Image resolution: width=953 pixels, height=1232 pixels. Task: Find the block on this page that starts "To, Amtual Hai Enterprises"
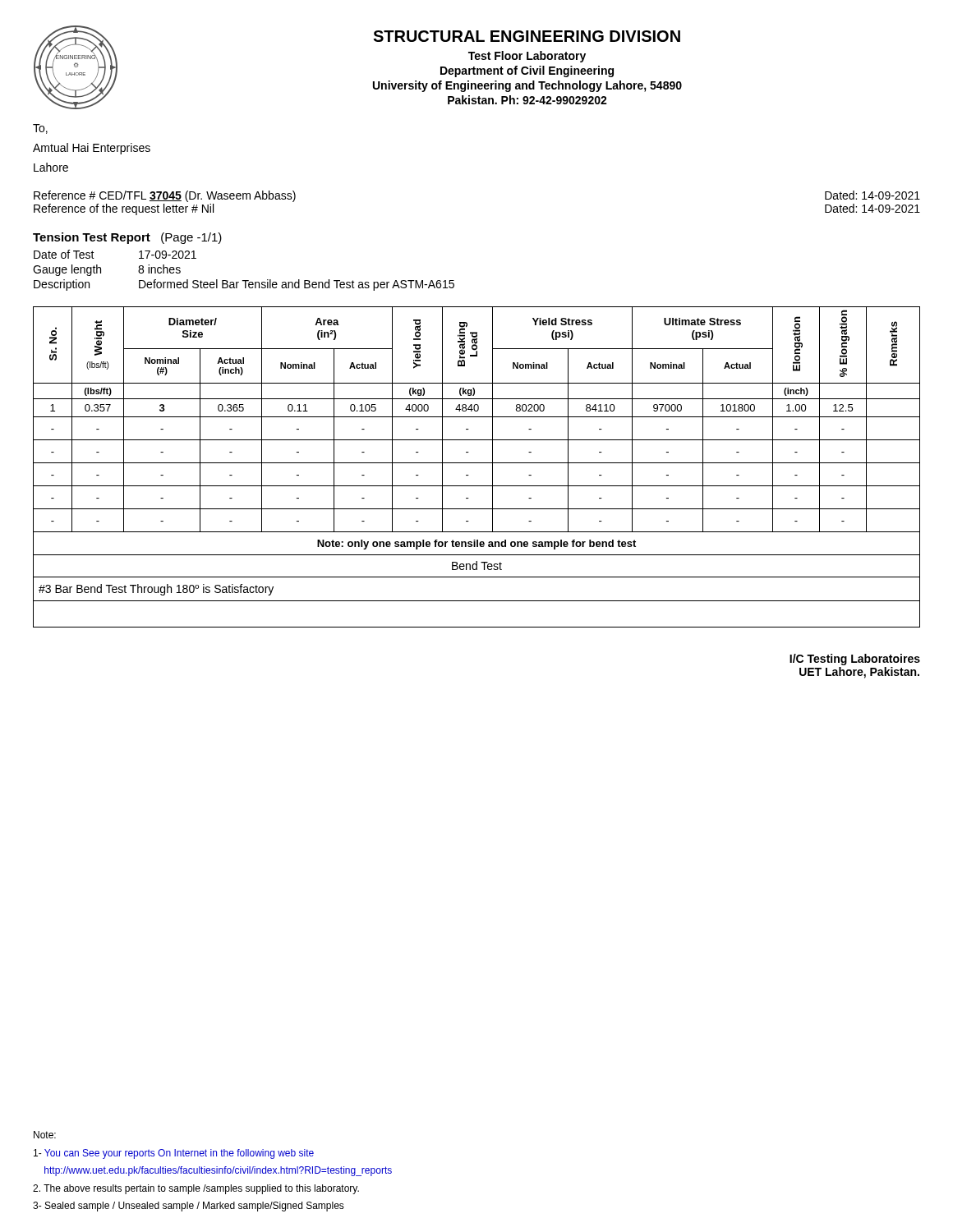(92, 148)
